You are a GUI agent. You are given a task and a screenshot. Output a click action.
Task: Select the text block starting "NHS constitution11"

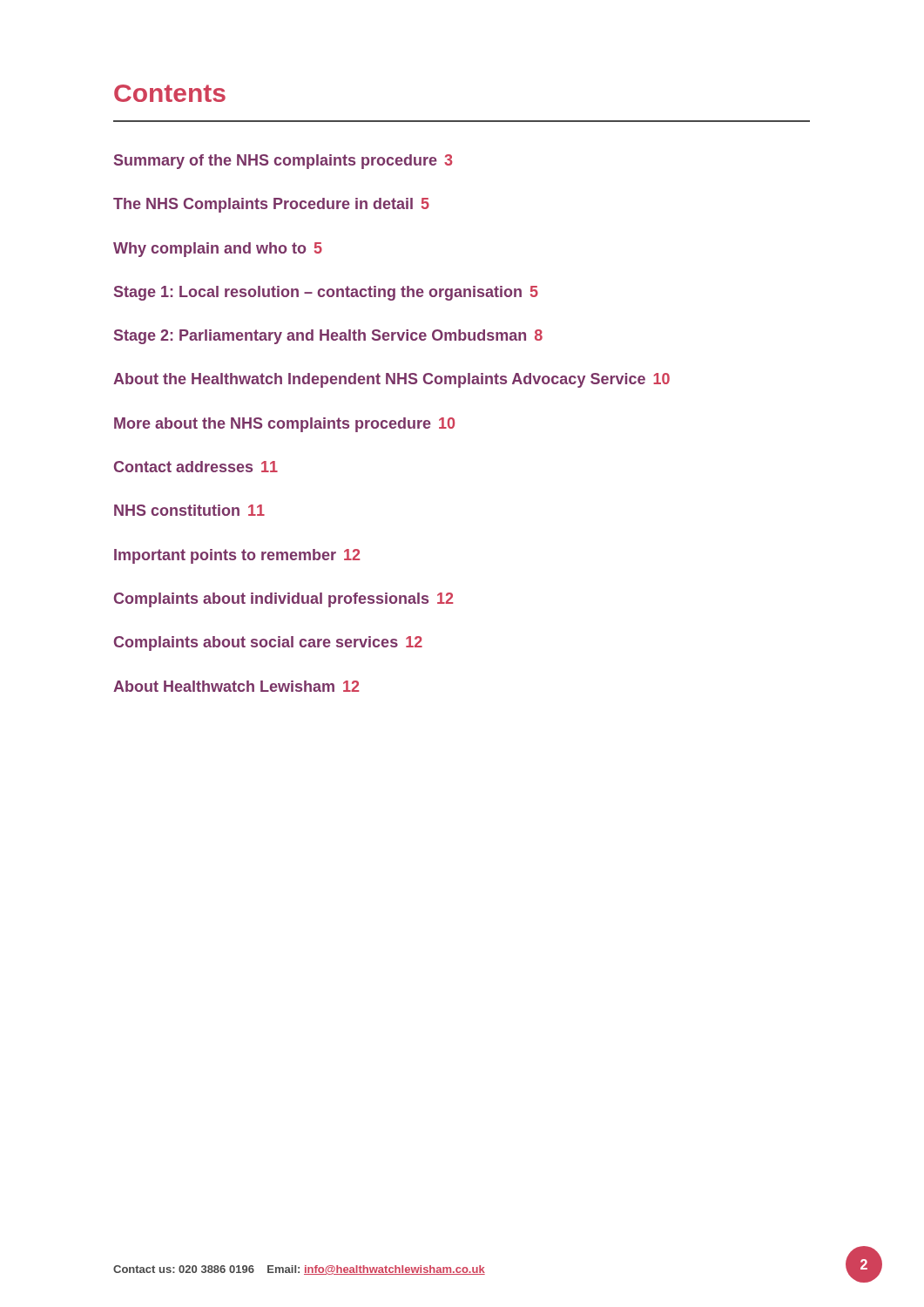pos(189,511)
